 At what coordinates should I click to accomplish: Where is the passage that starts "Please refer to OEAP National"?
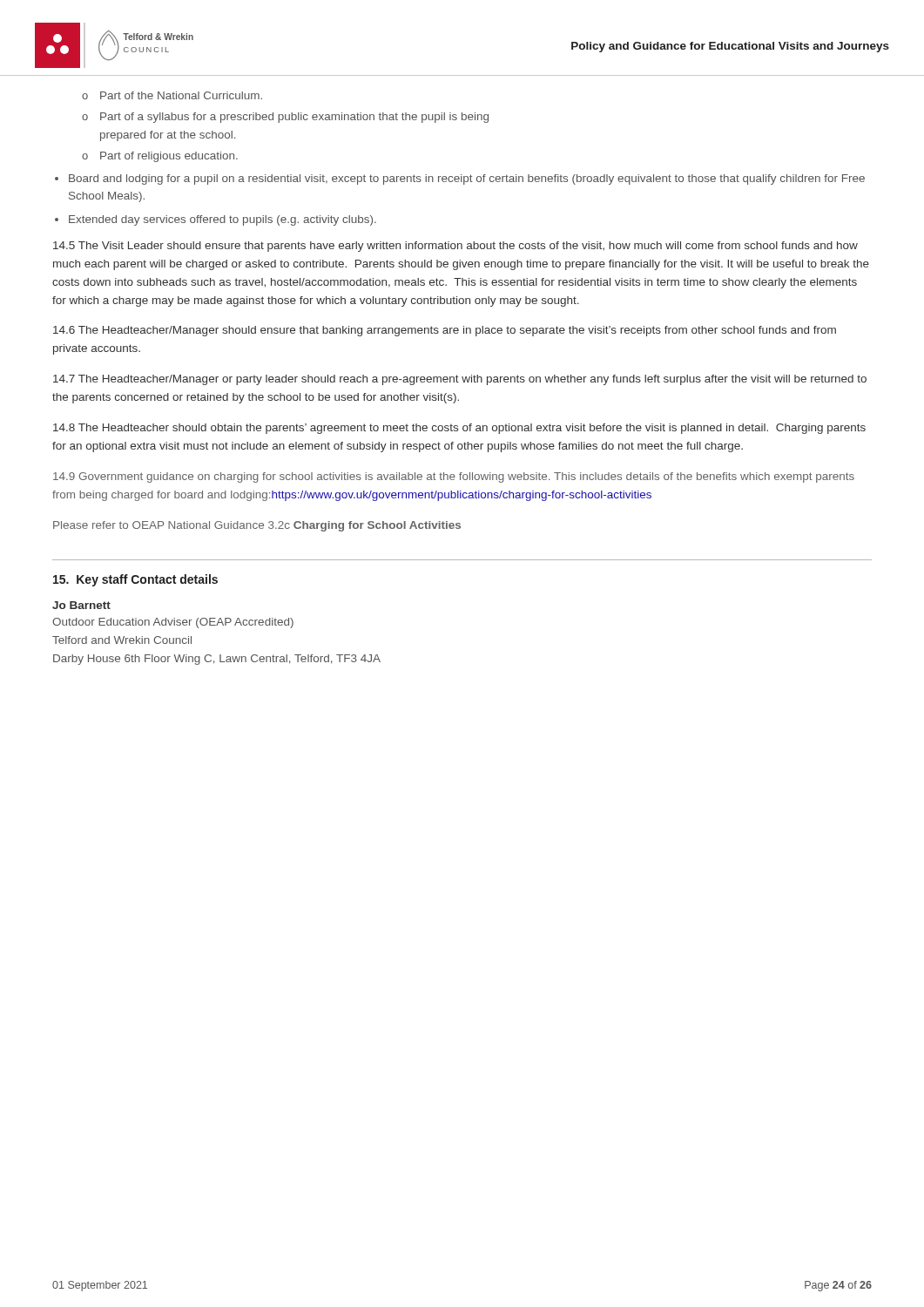(257, 525)
